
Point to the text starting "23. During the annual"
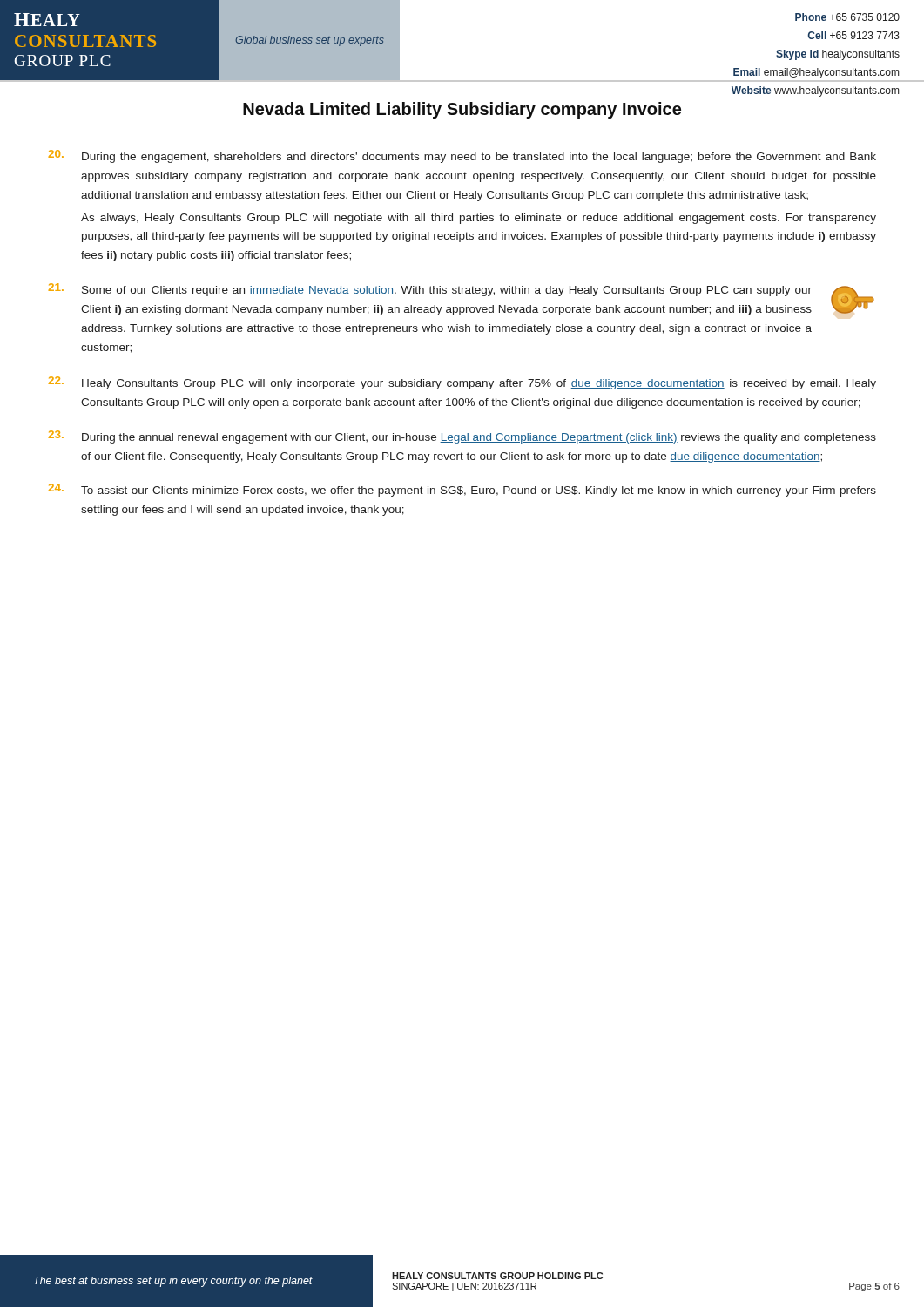[x=462, y=447]
